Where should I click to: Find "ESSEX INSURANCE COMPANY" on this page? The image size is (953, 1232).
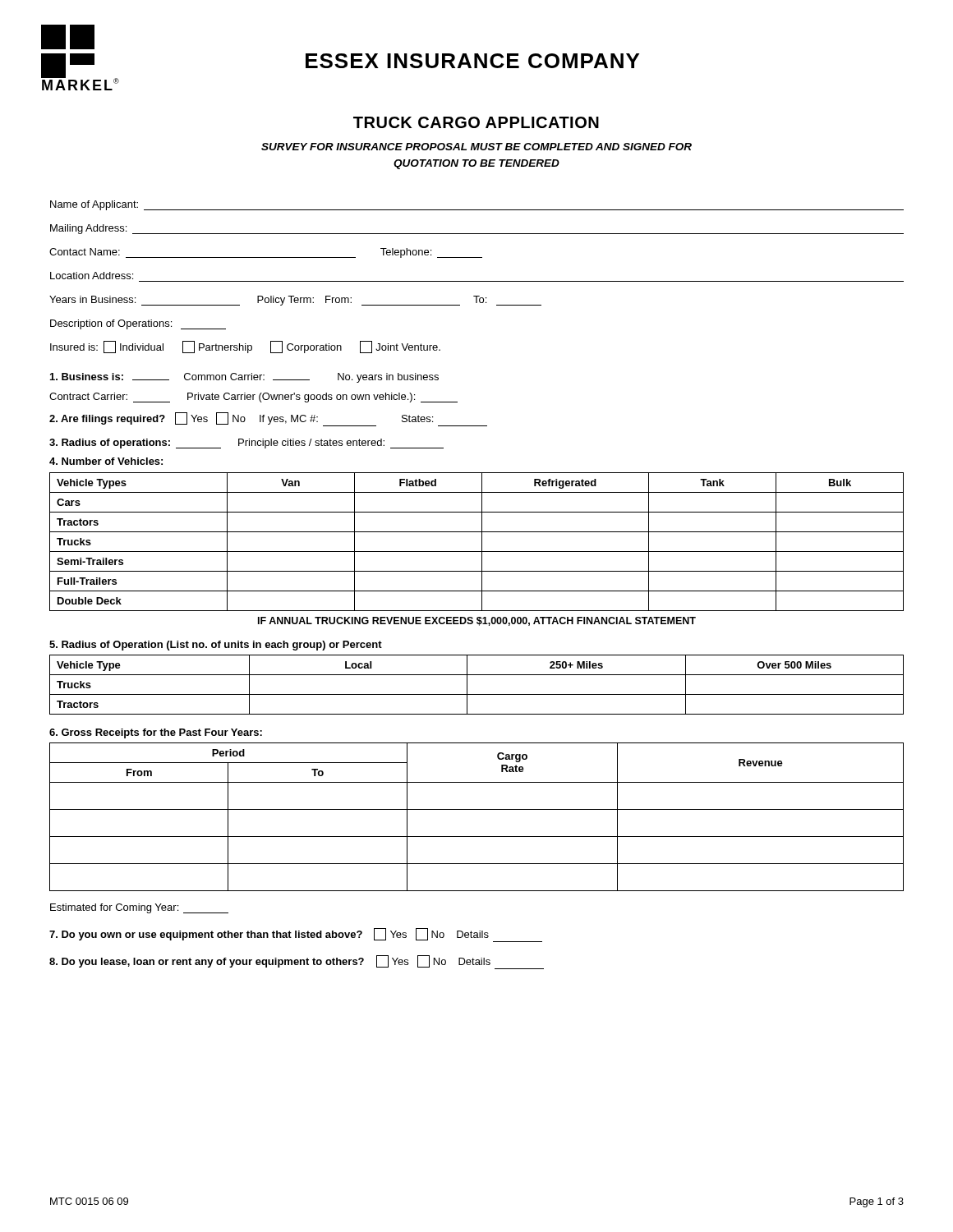tap(472, 60)
